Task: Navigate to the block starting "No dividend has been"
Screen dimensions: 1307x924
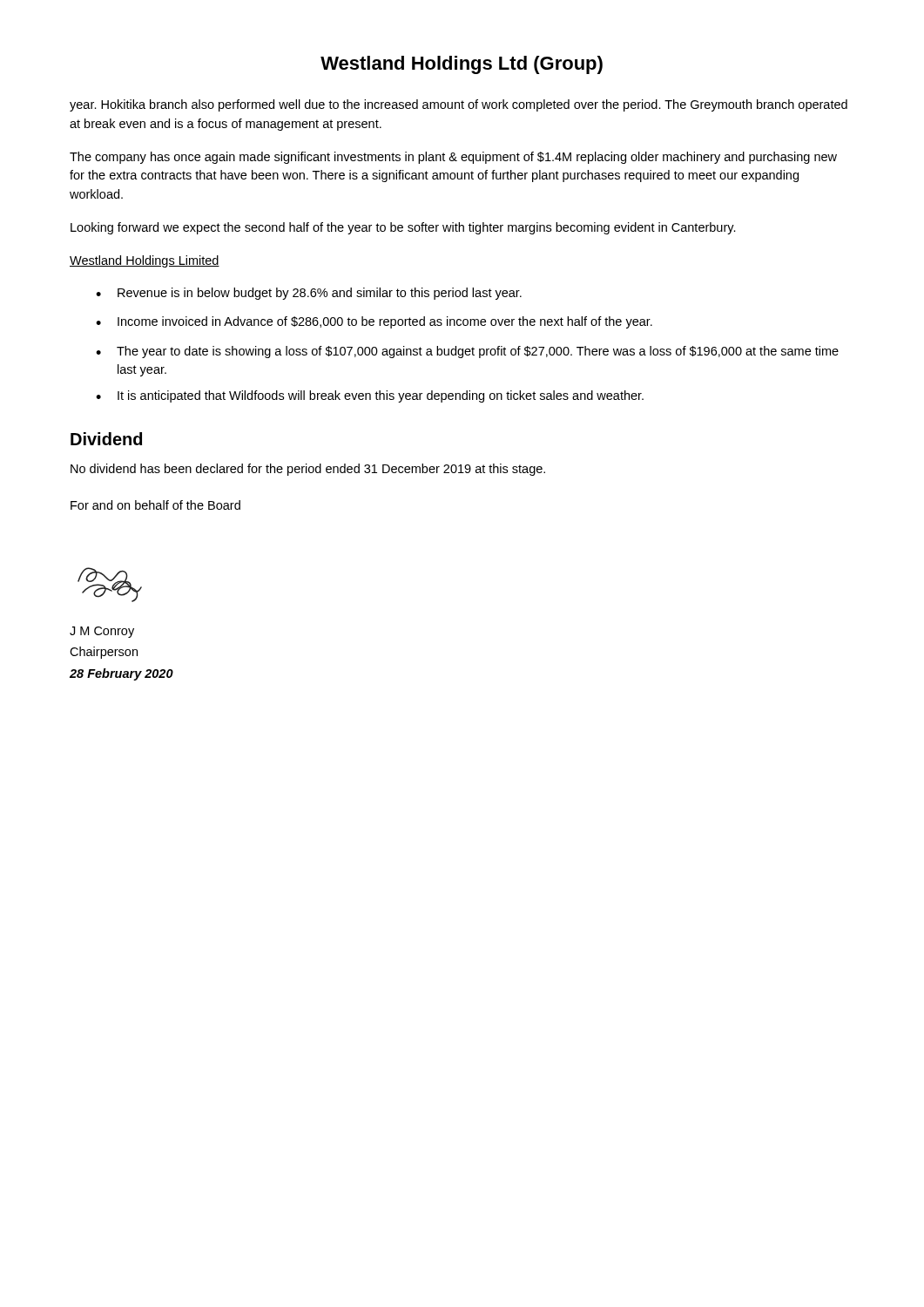Action: tap(308, 469)
